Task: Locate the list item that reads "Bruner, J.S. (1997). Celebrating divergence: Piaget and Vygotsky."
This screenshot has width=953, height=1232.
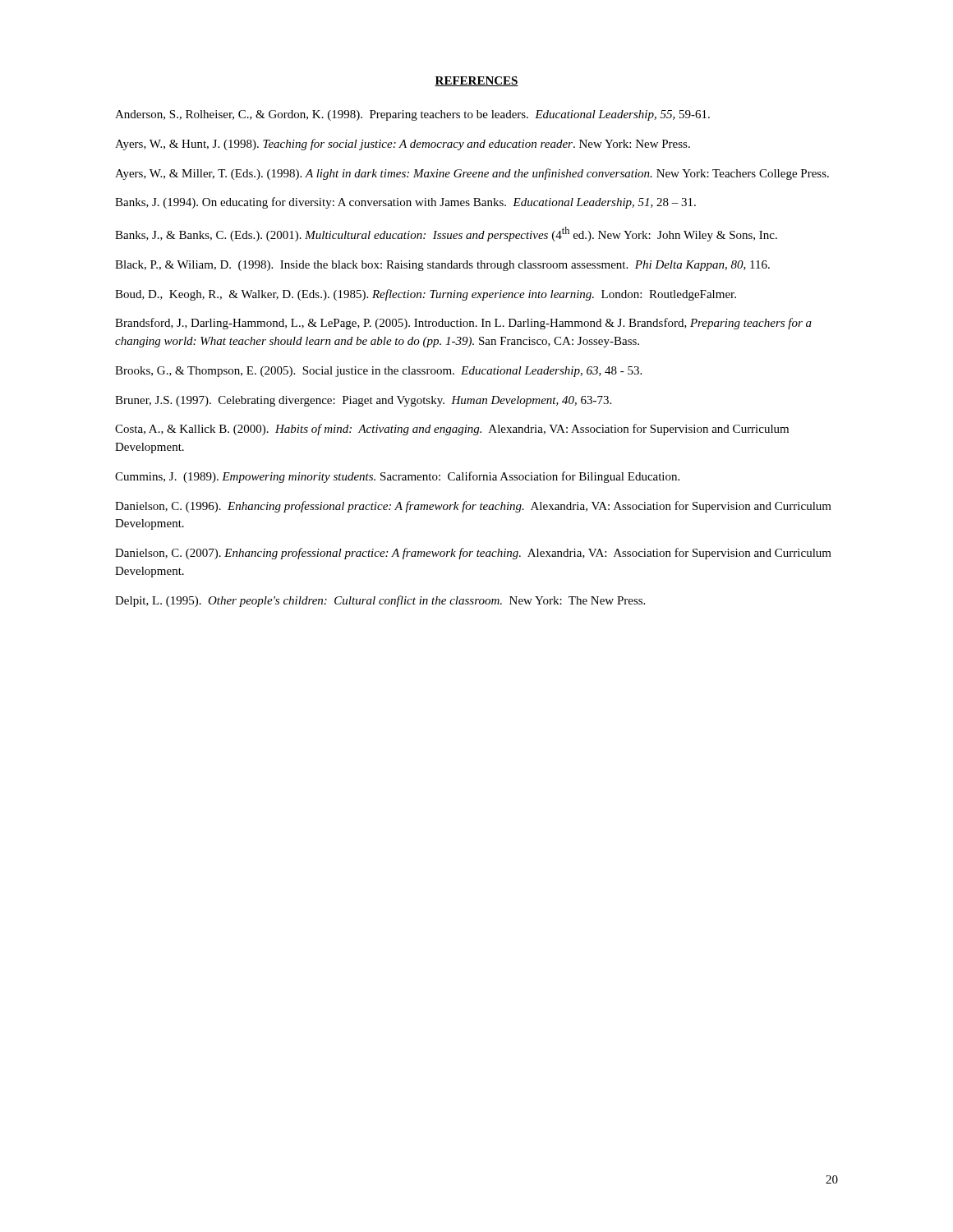Action: 476,400
